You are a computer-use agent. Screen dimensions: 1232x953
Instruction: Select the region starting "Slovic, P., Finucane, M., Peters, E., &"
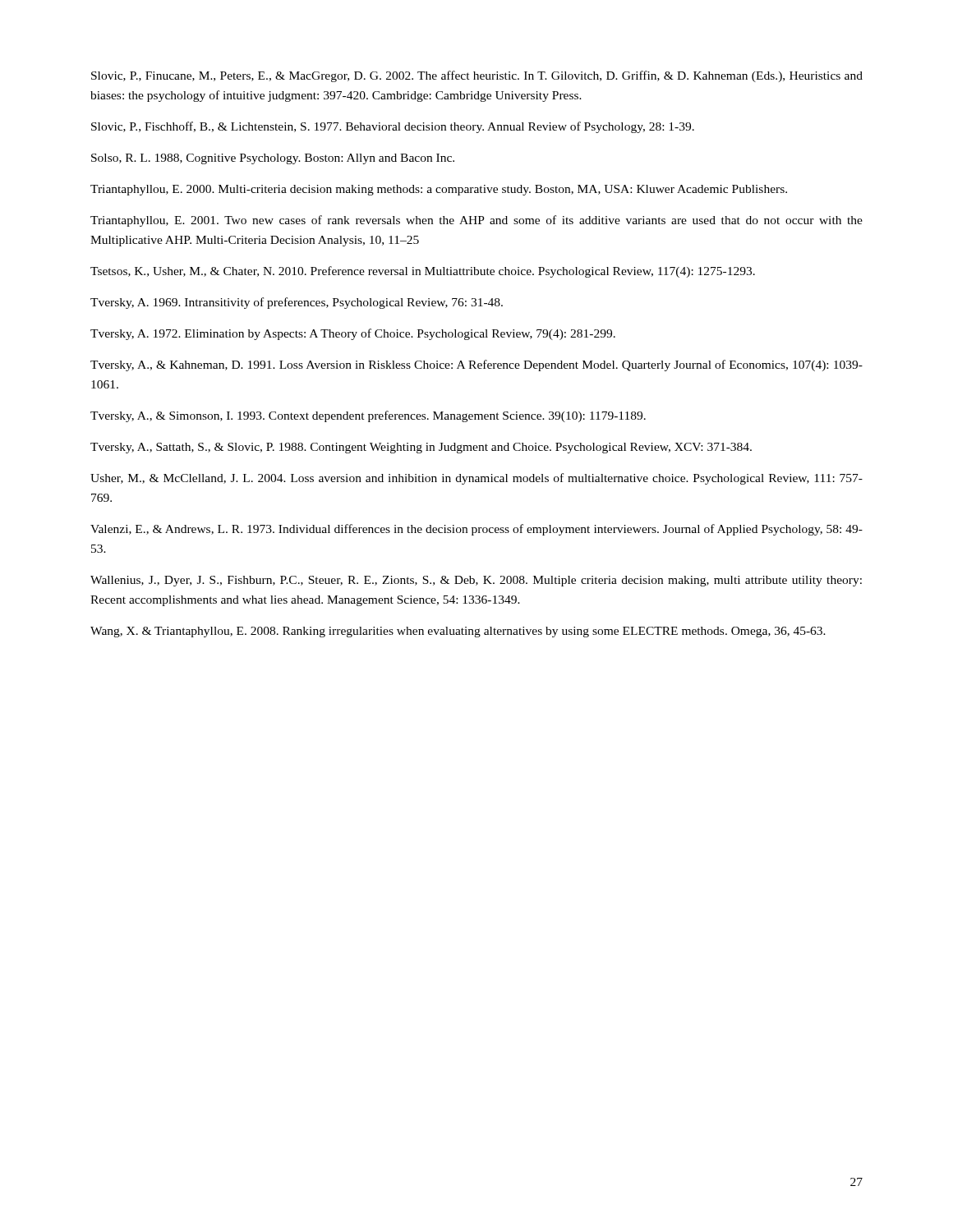(476, 85)
